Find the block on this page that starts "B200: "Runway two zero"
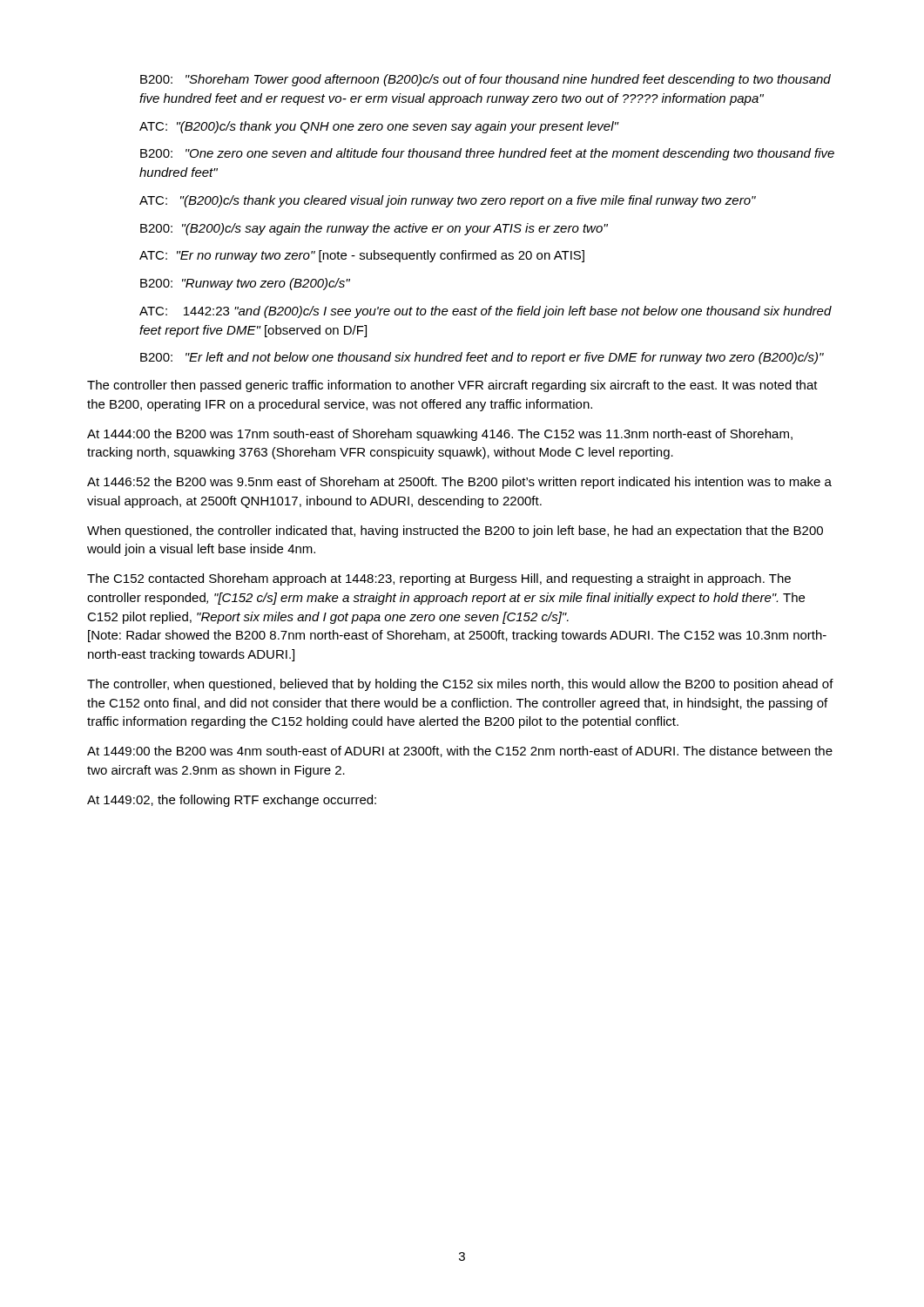This screenshot has height=1307, width=924. pyautogui.click(x=245, y=284)
